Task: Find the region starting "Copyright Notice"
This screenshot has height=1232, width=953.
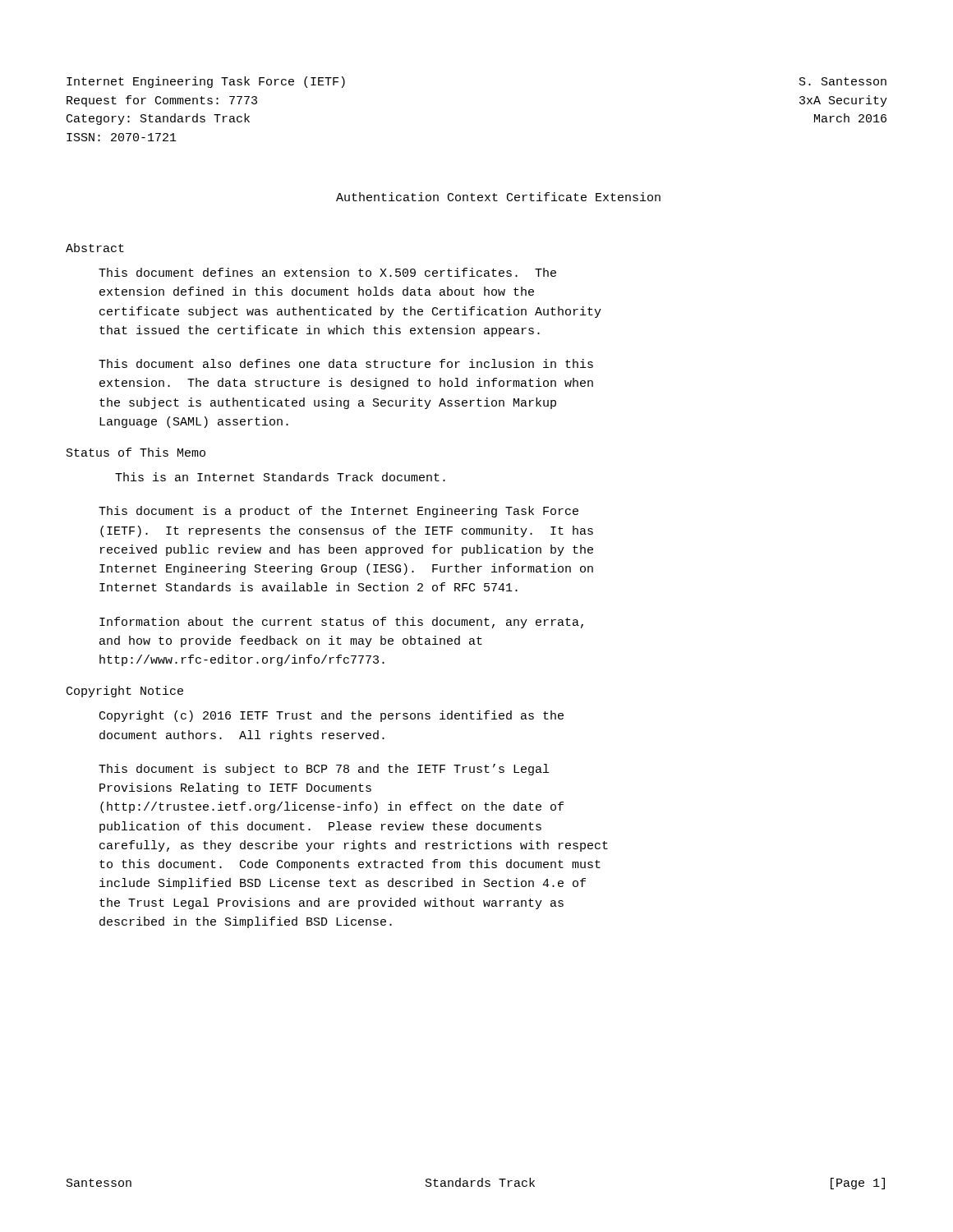Action: click(x=125, y=692)
